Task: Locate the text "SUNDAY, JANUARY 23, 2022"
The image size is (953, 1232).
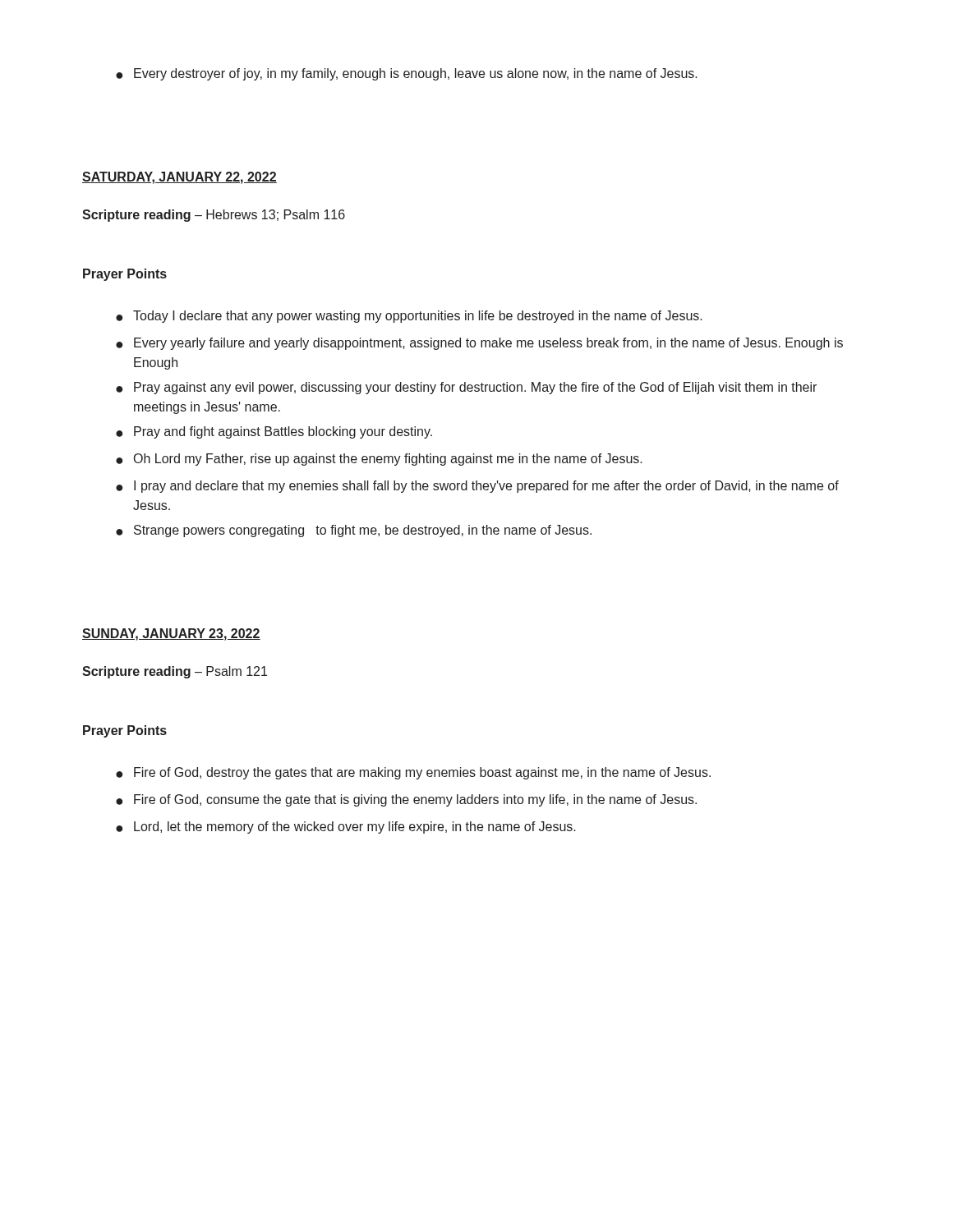Action: 171,634
